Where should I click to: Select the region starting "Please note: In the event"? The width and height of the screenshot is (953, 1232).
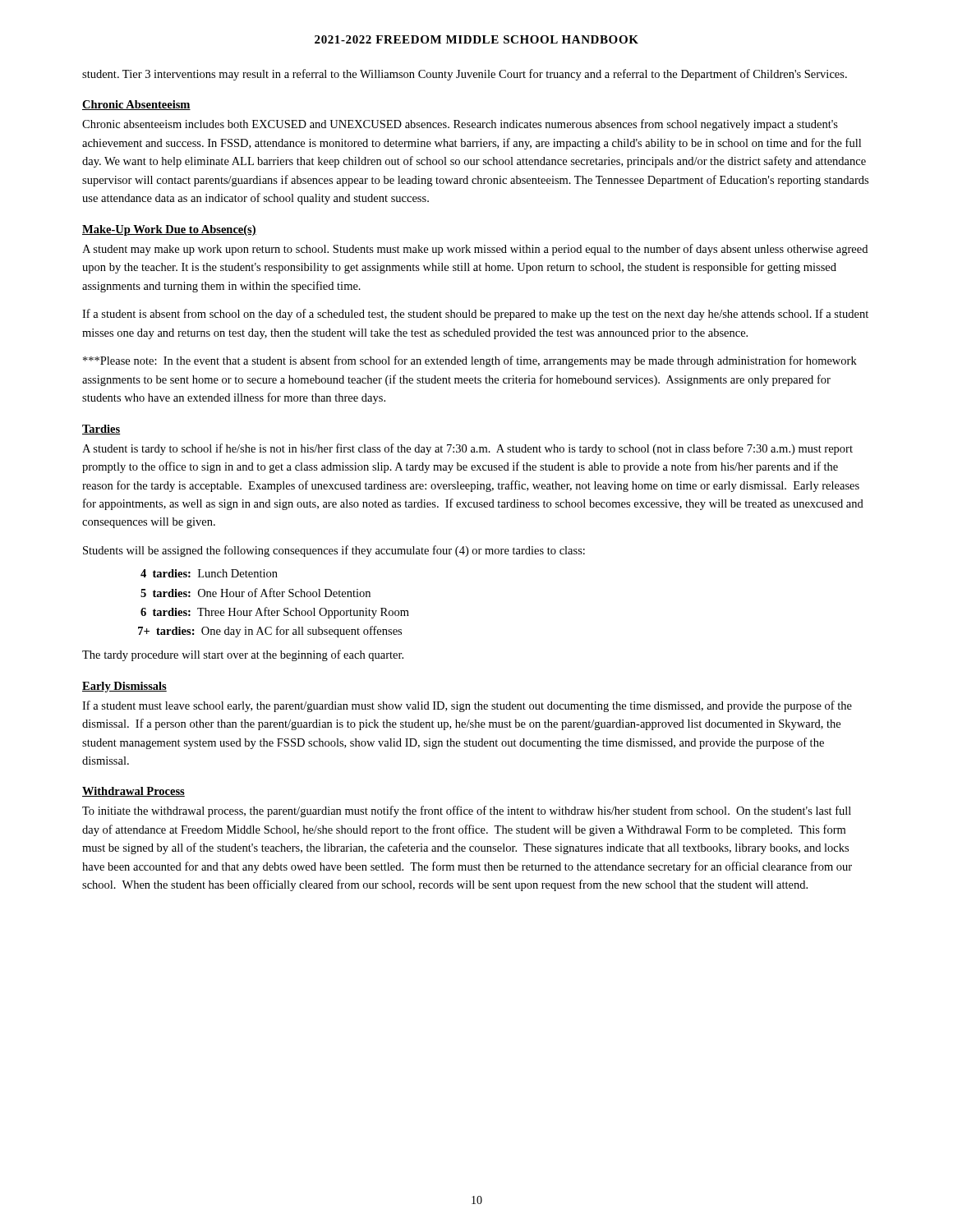[469, 379]
